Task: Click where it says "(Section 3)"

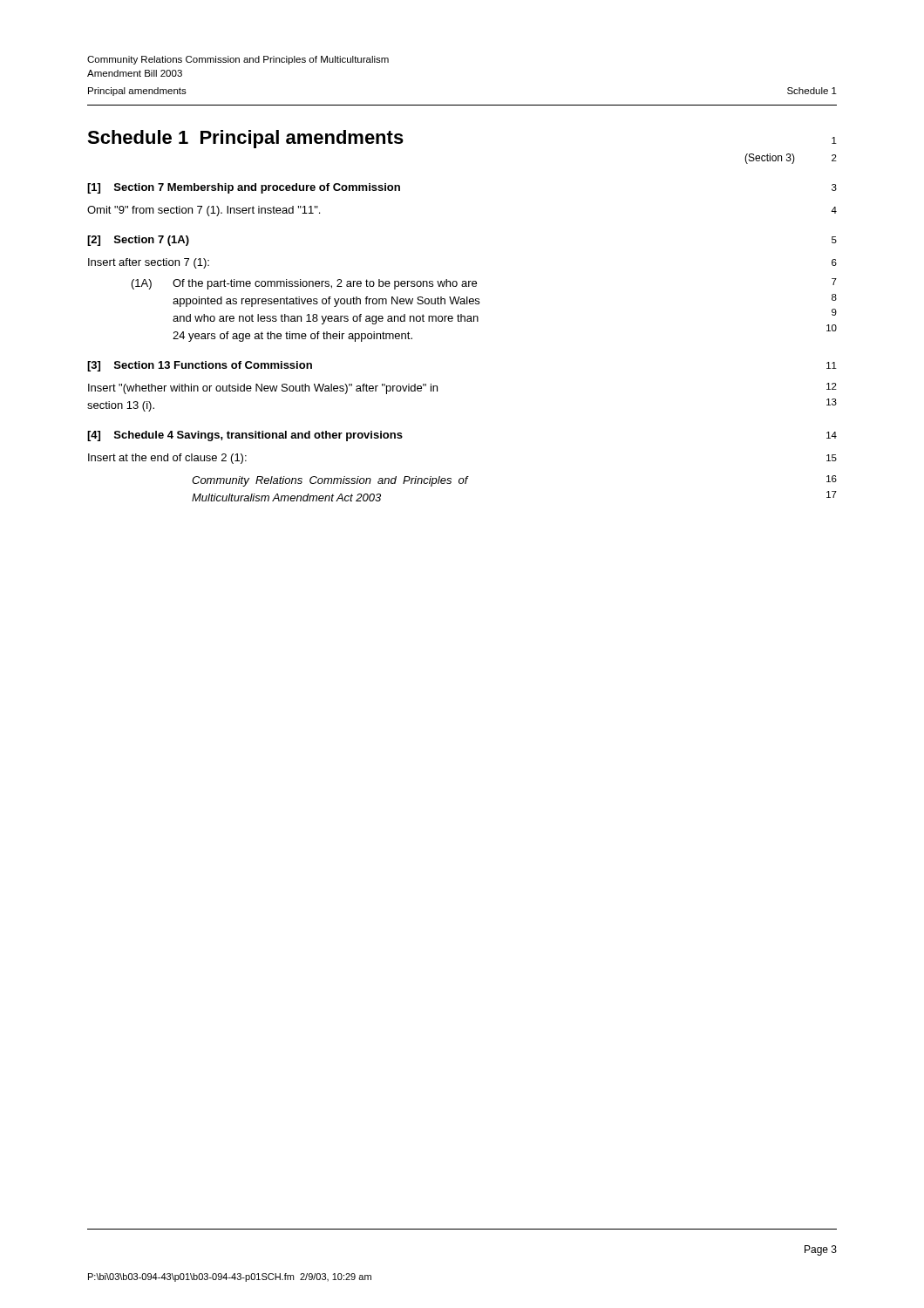Action: click(770, 158)
